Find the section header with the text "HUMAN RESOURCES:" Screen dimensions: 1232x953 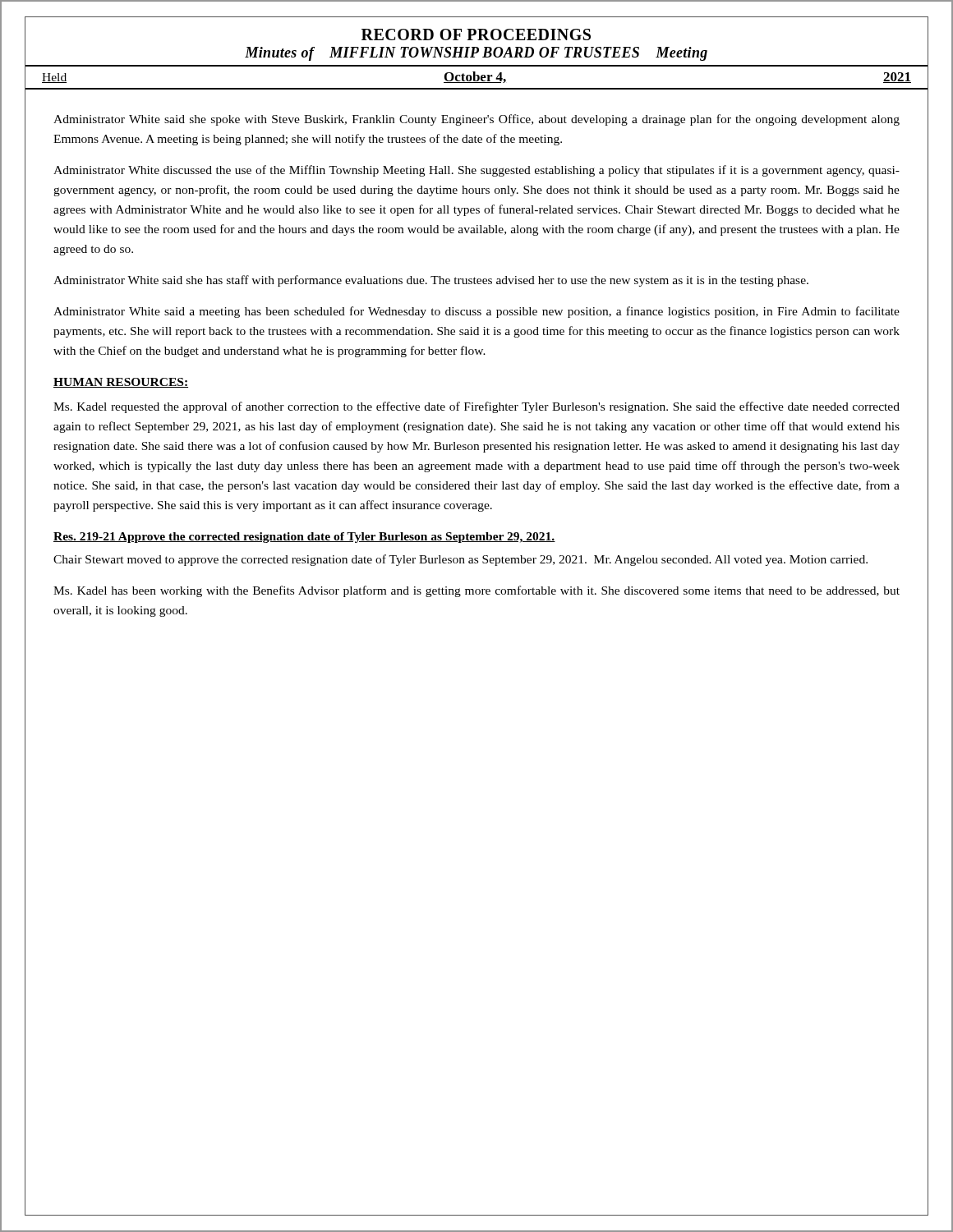point(121,382)
